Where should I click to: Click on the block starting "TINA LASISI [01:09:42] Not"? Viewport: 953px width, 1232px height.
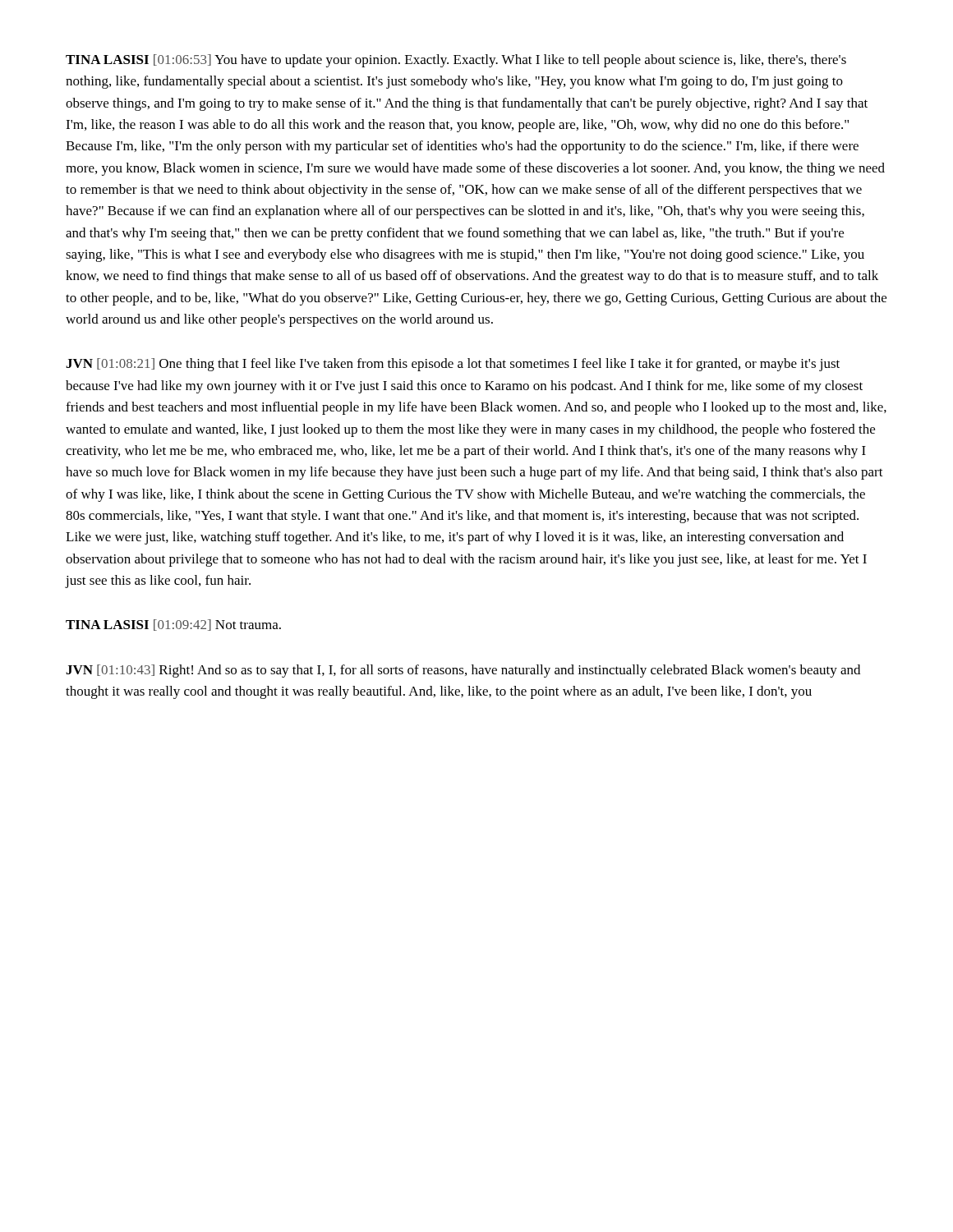174,625
